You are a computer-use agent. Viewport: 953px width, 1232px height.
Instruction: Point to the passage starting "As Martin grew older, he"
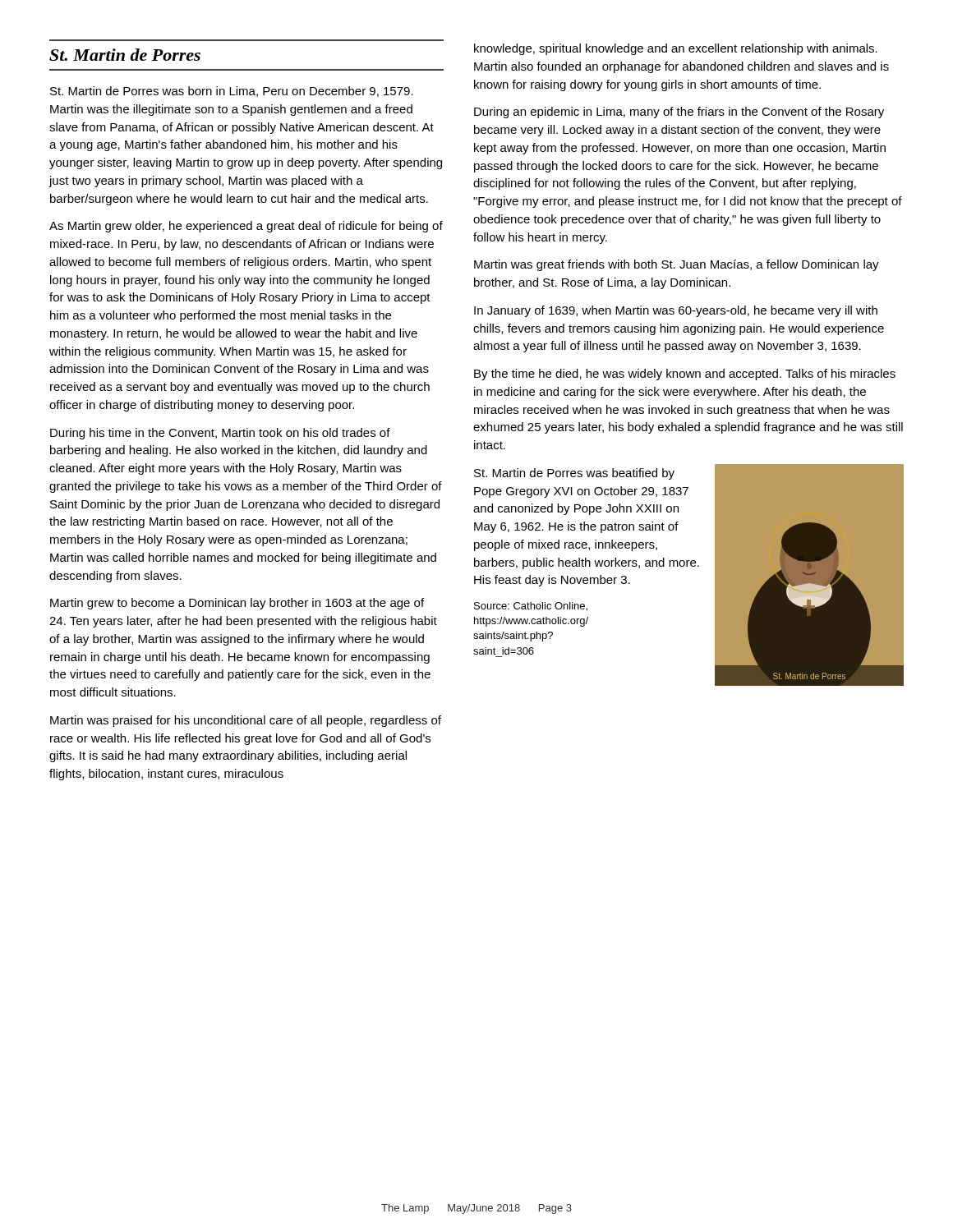246,315
